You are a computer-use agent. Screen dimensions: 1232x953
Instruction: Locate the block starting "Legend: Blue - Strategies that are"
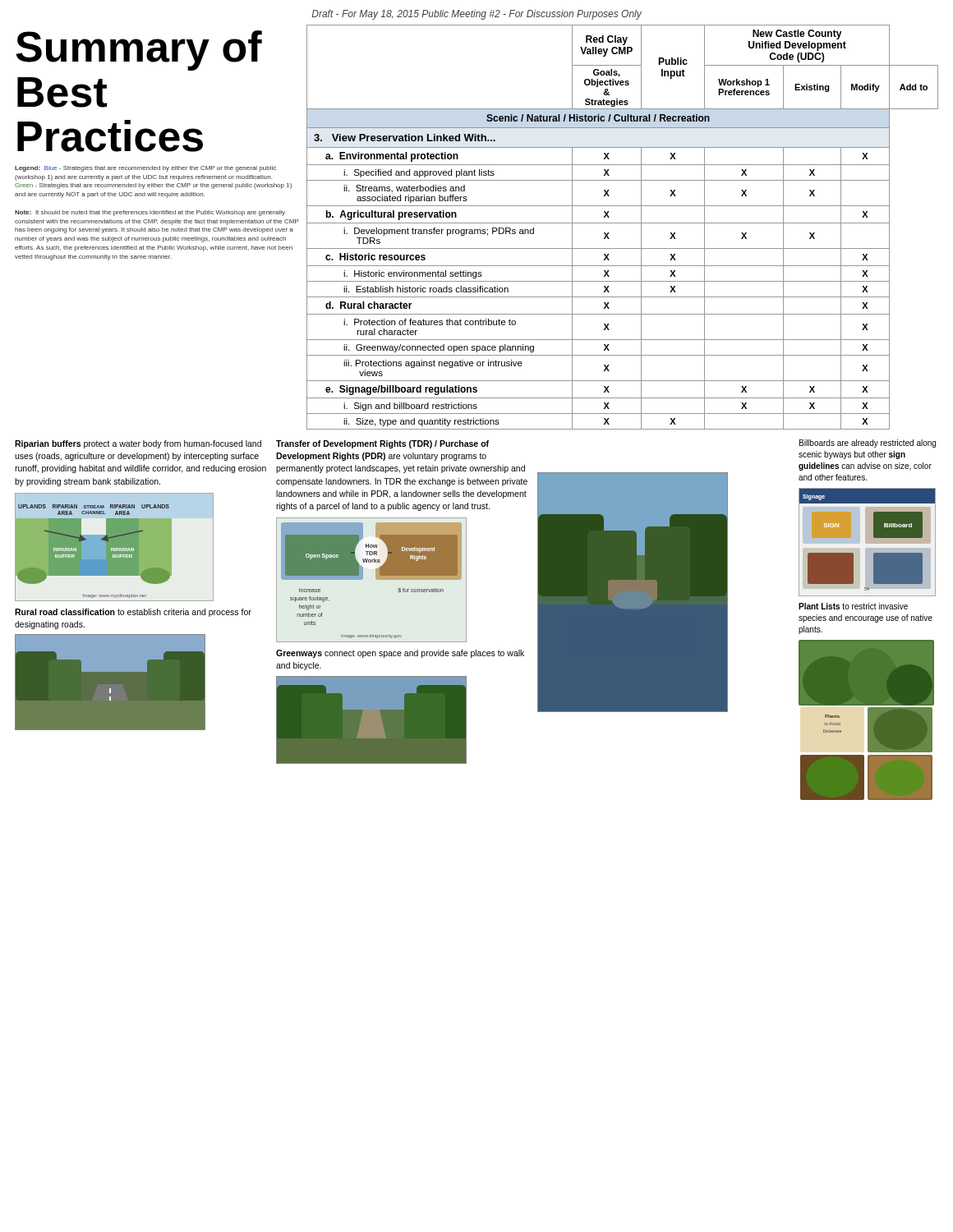point(157,212)
